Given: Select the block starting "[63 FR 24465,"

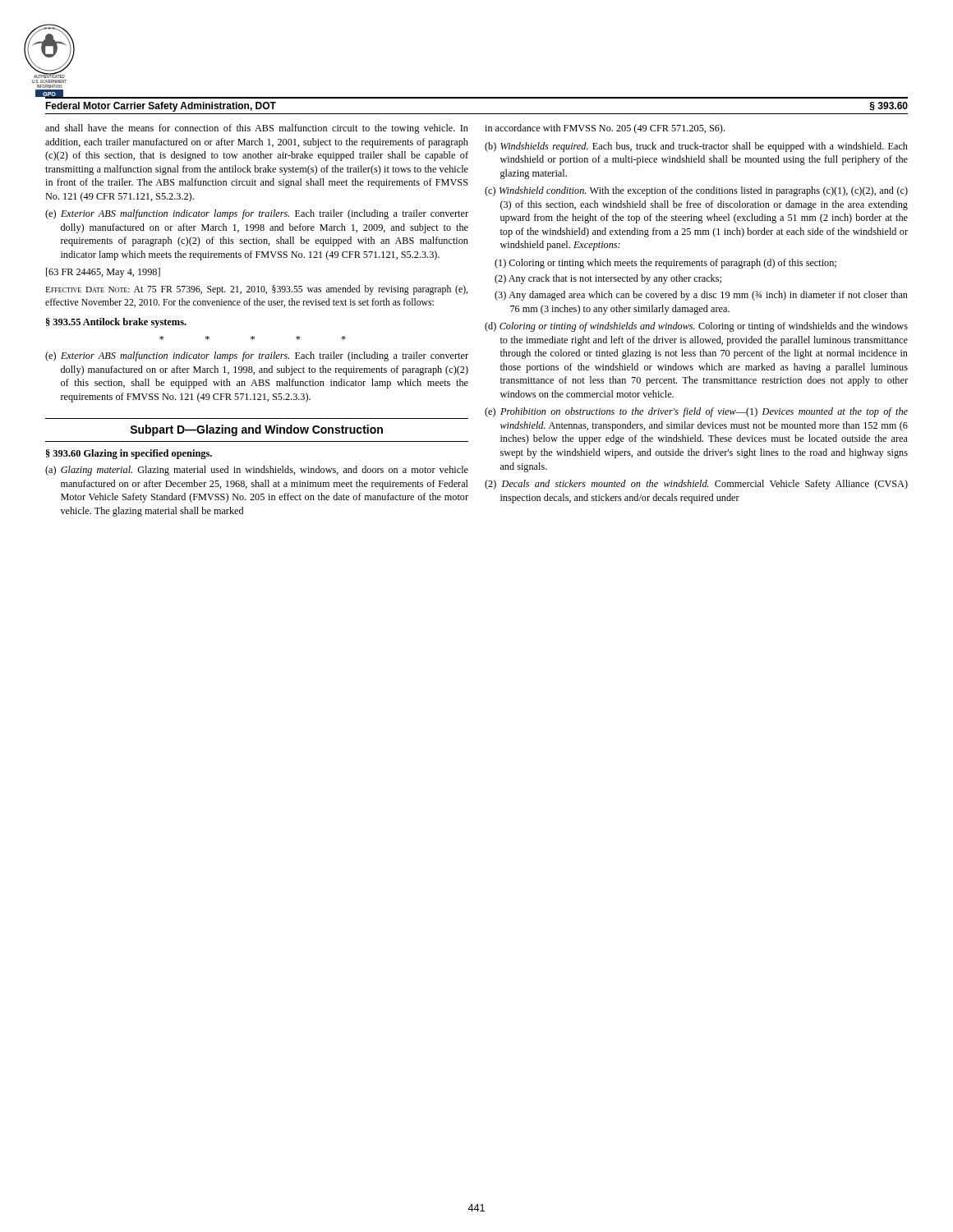Looking at the screenshot, I should click(103, 273).
